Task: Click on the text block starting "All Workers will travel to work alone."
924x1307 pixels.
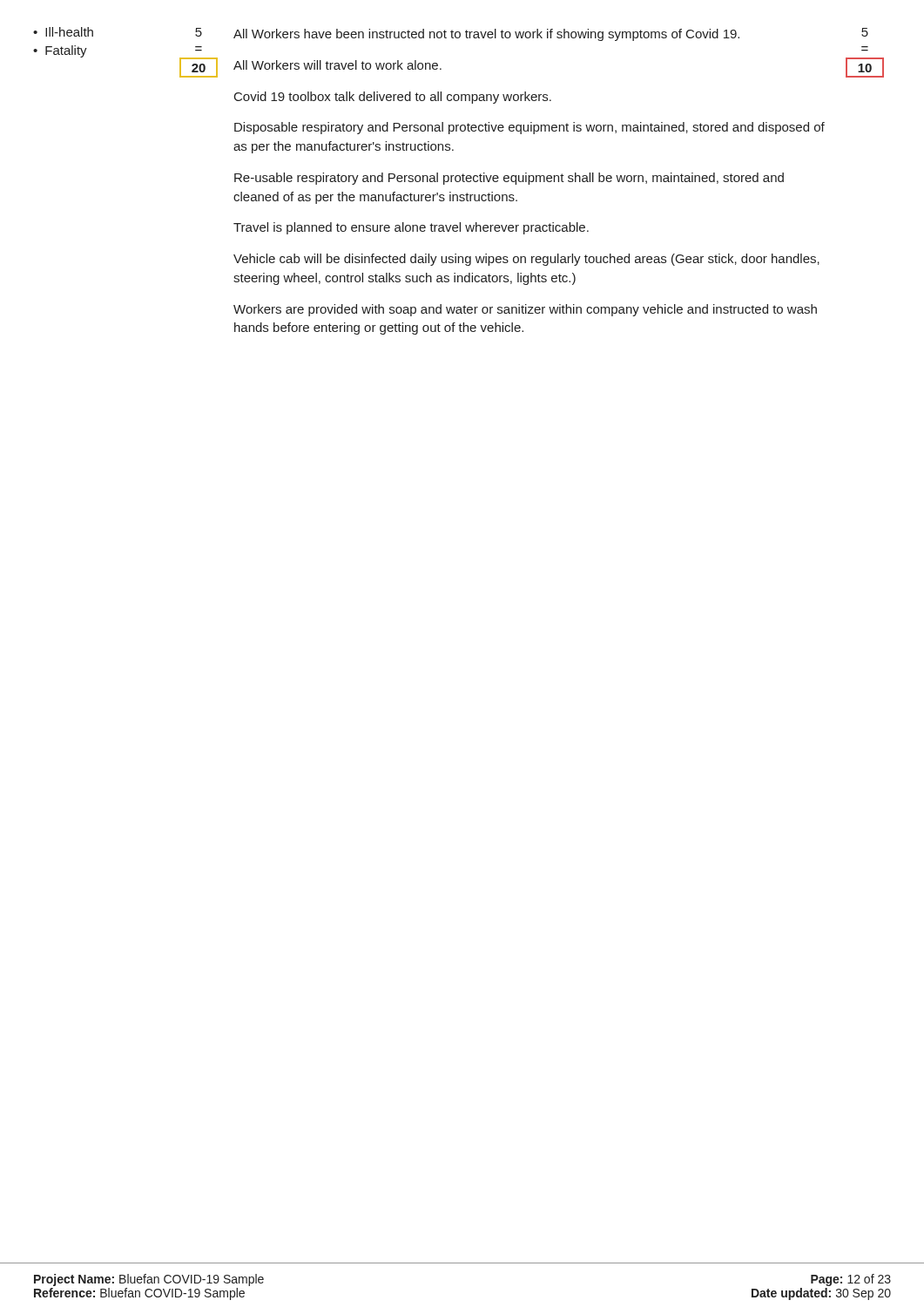Action: pos(338,65)
